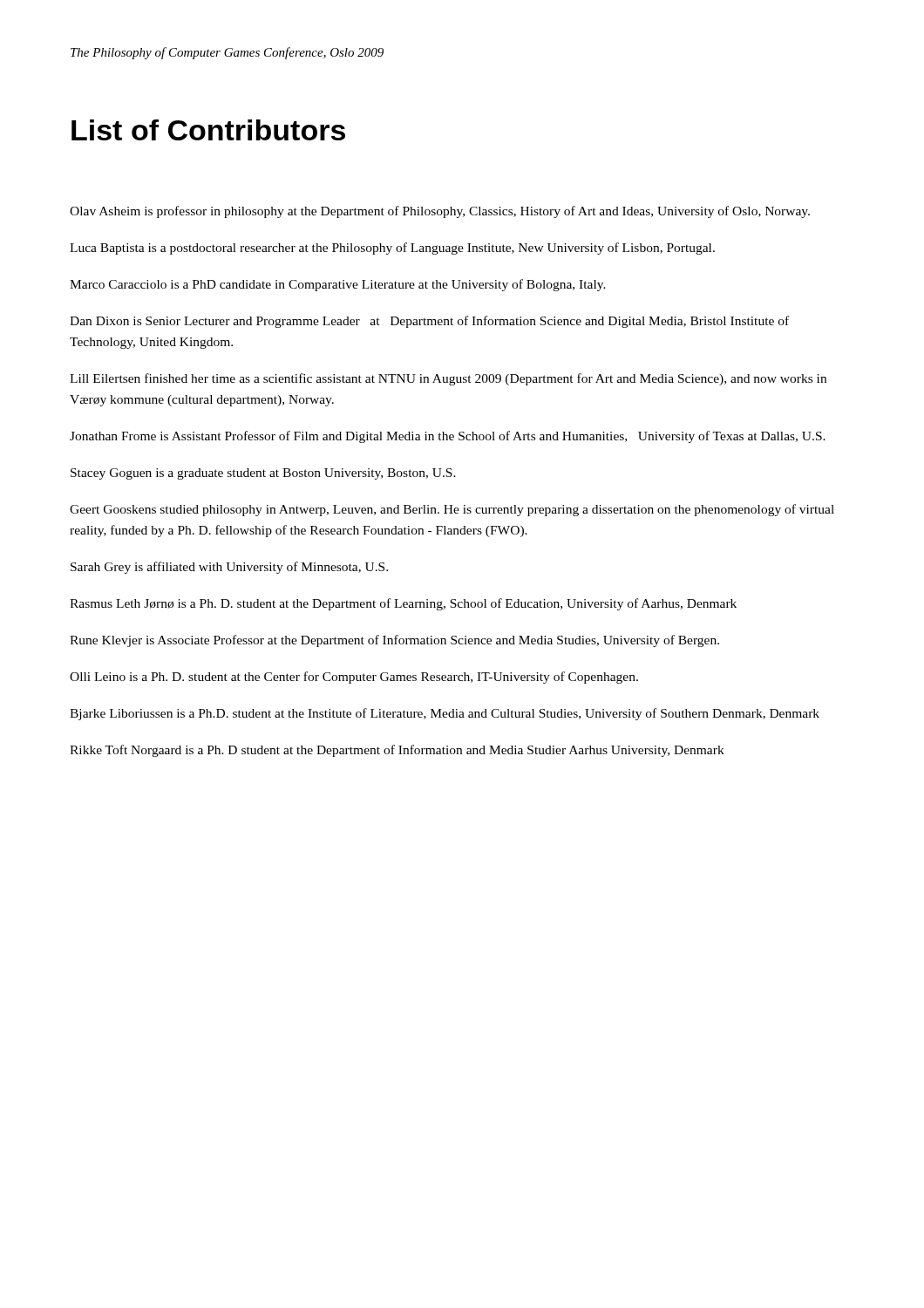Locate the passage starting "Olav Asheim is professor in philosophy at the"
The height and width of the screenshot is (1308, 924).
pos(440,211)
